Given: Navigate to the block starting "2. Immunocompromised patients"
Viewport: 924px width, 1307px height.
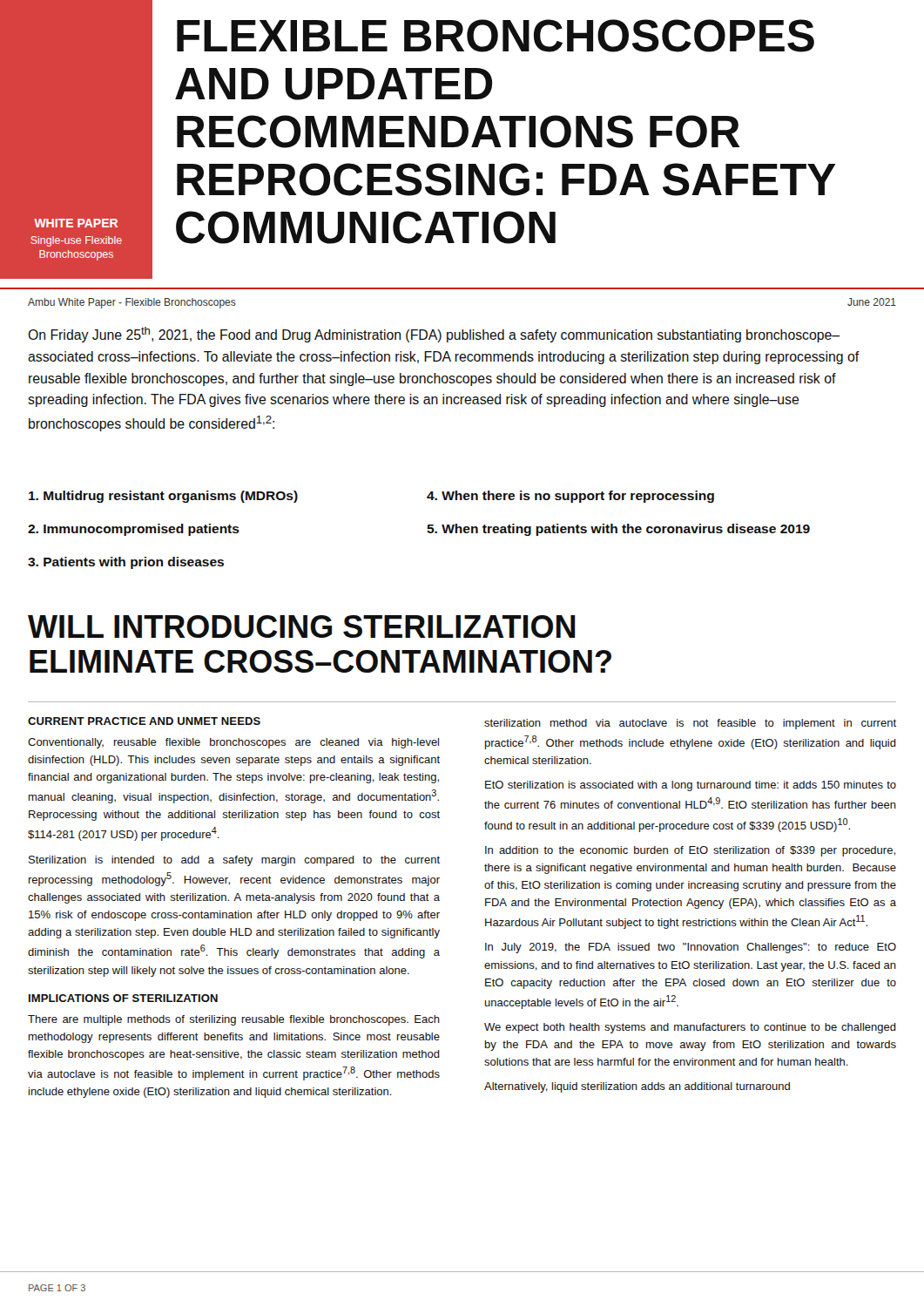Looking at the screenshot, I should (x=134, y=528).
